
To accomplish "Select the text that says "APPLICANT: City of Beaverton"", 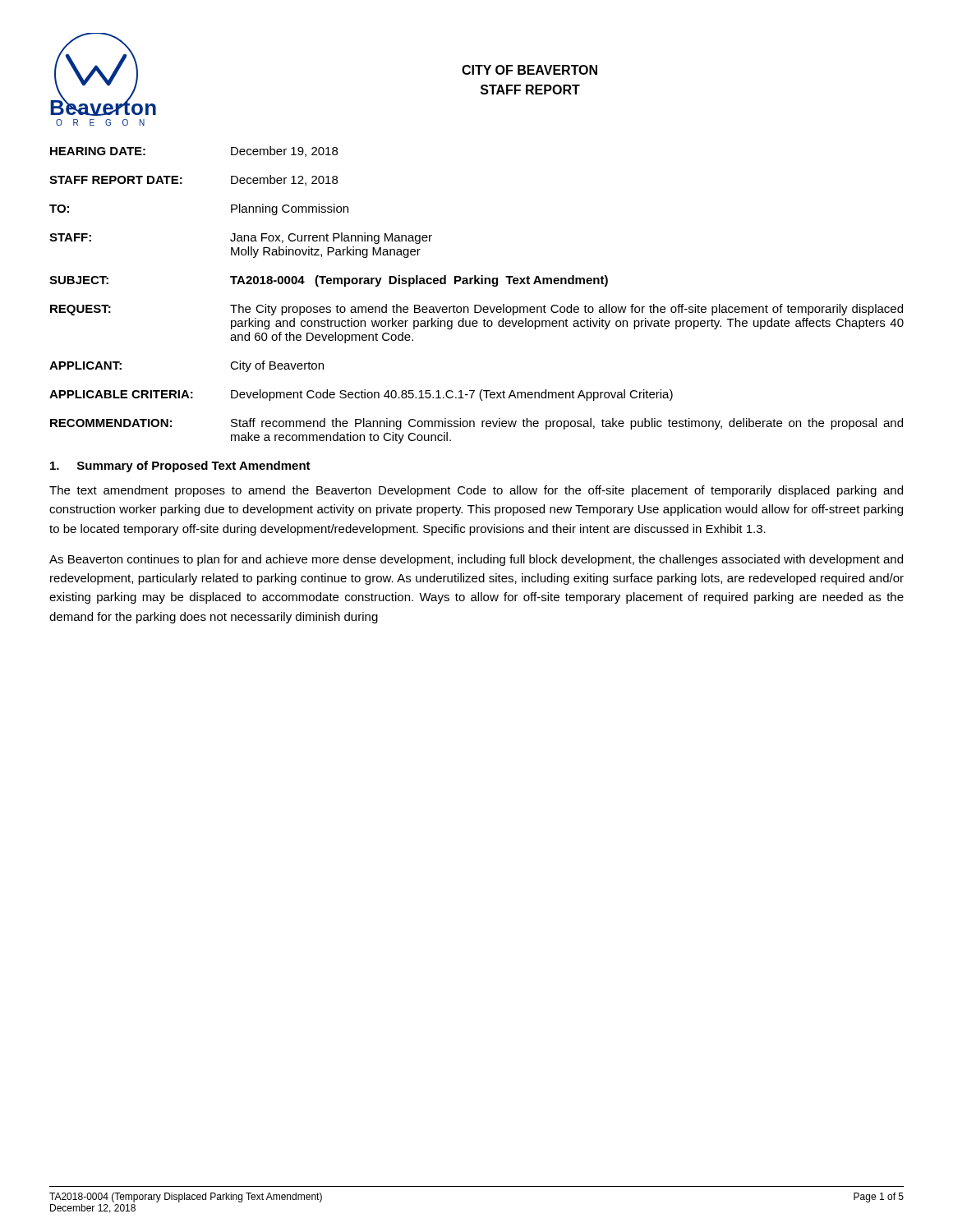I will click(83, 366).
